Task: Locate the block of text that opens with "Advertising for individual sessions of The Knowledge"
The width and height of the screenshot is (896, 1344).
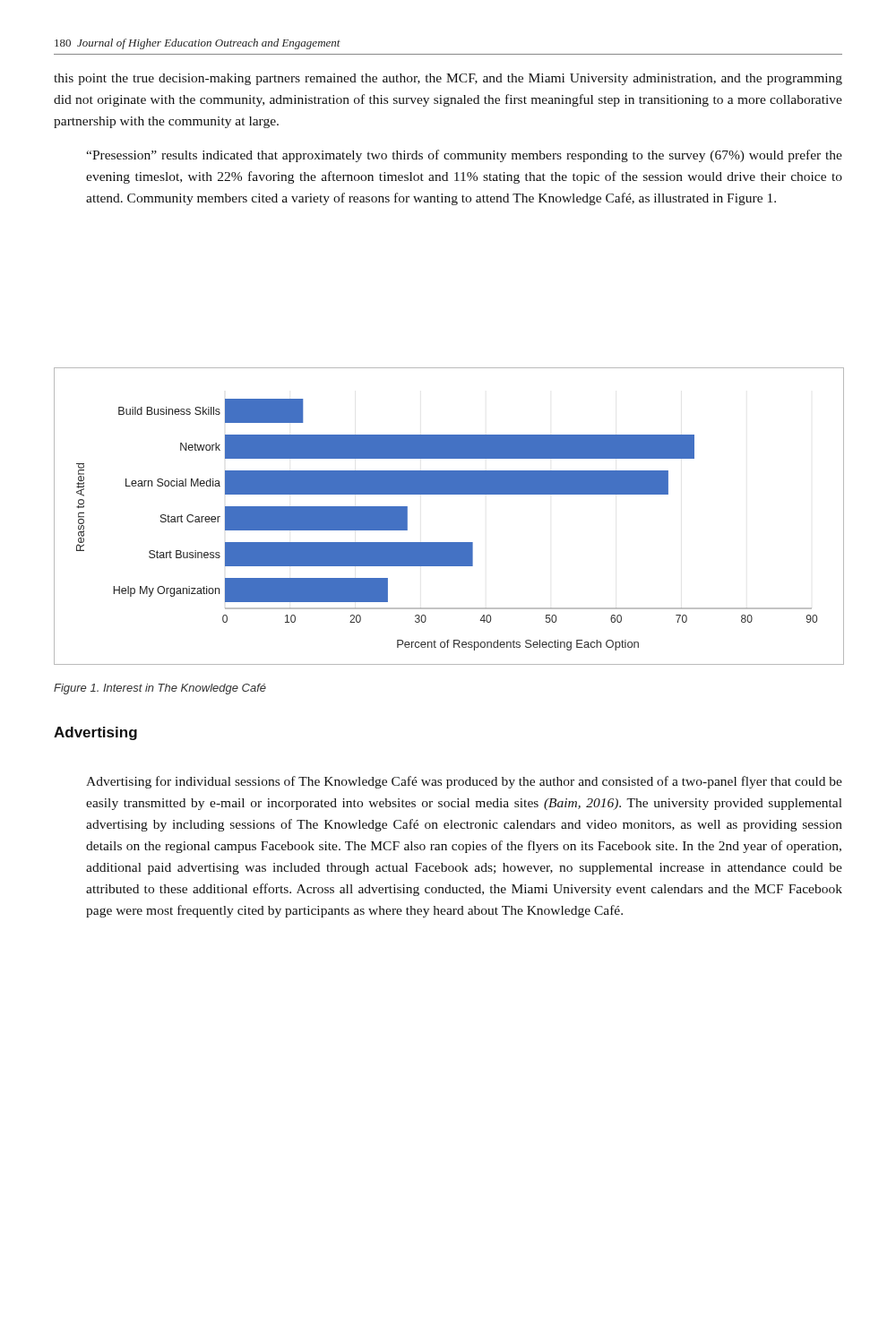Action: click(464, 846)
